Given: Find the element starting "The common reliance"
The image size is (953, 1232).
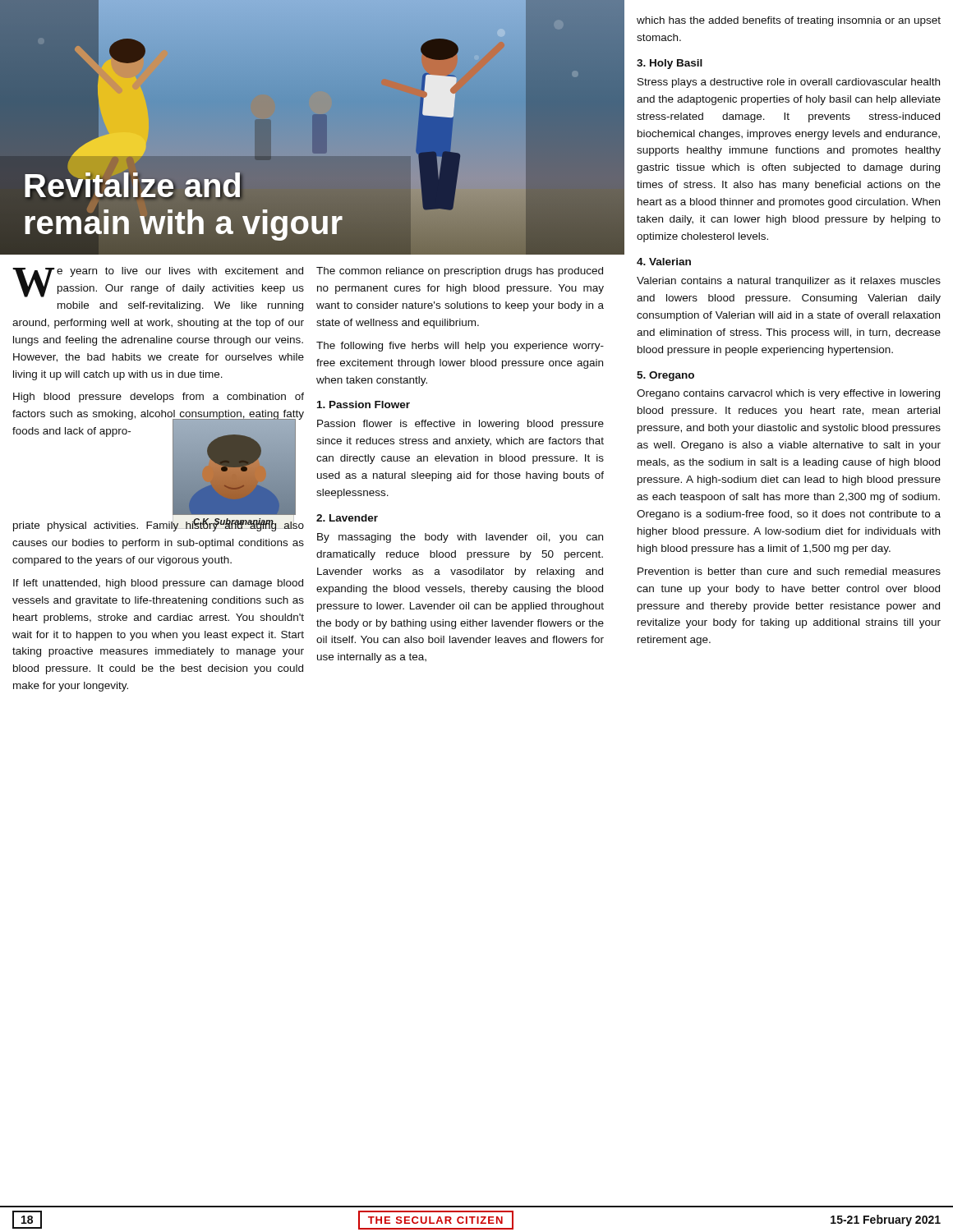Looking at the screenshot, I should (x=460, y=465).
